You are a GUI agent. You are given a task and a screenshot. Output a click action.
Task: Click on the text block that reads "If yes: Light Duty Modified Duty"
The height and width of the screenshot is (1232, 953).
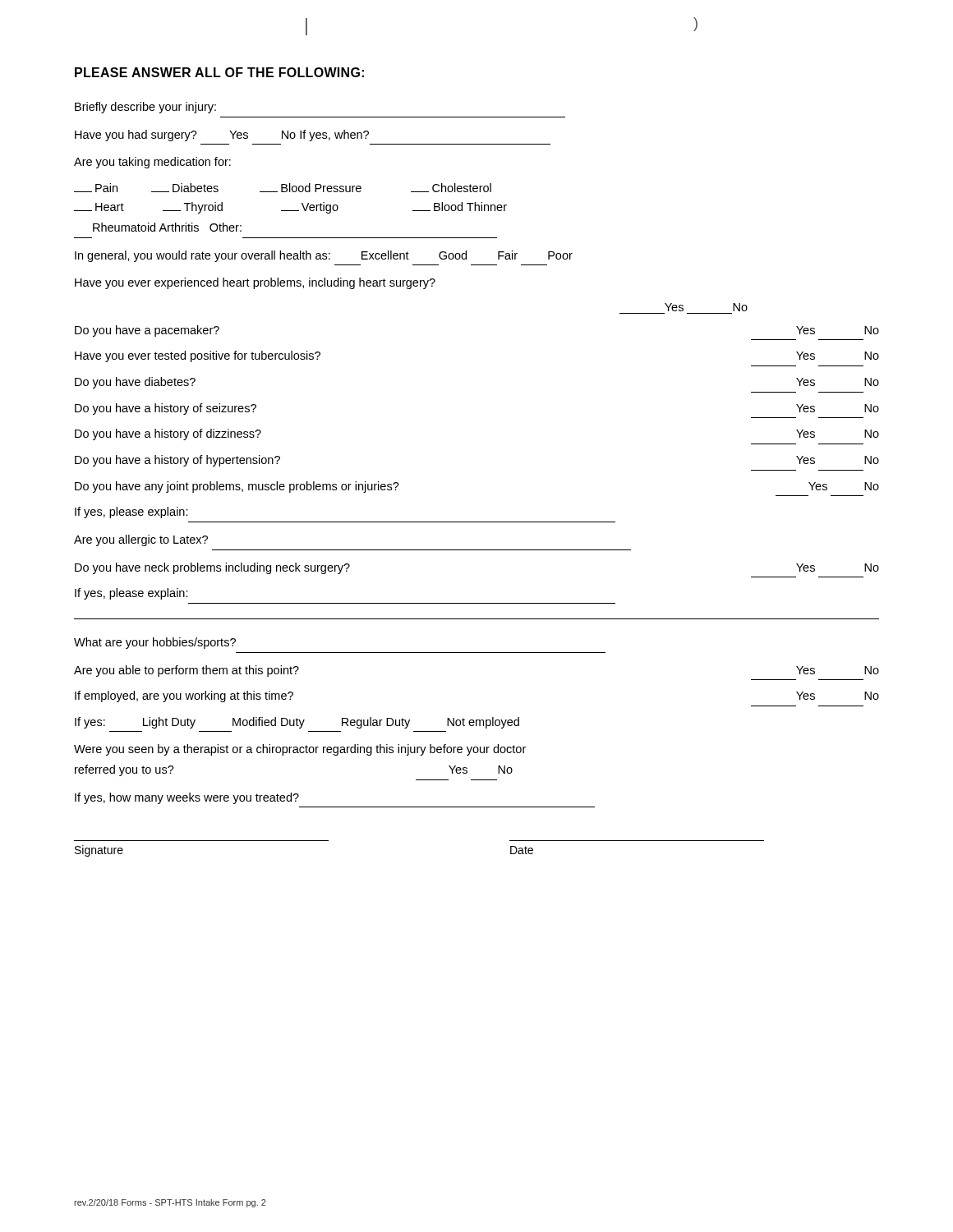point(297,724)
